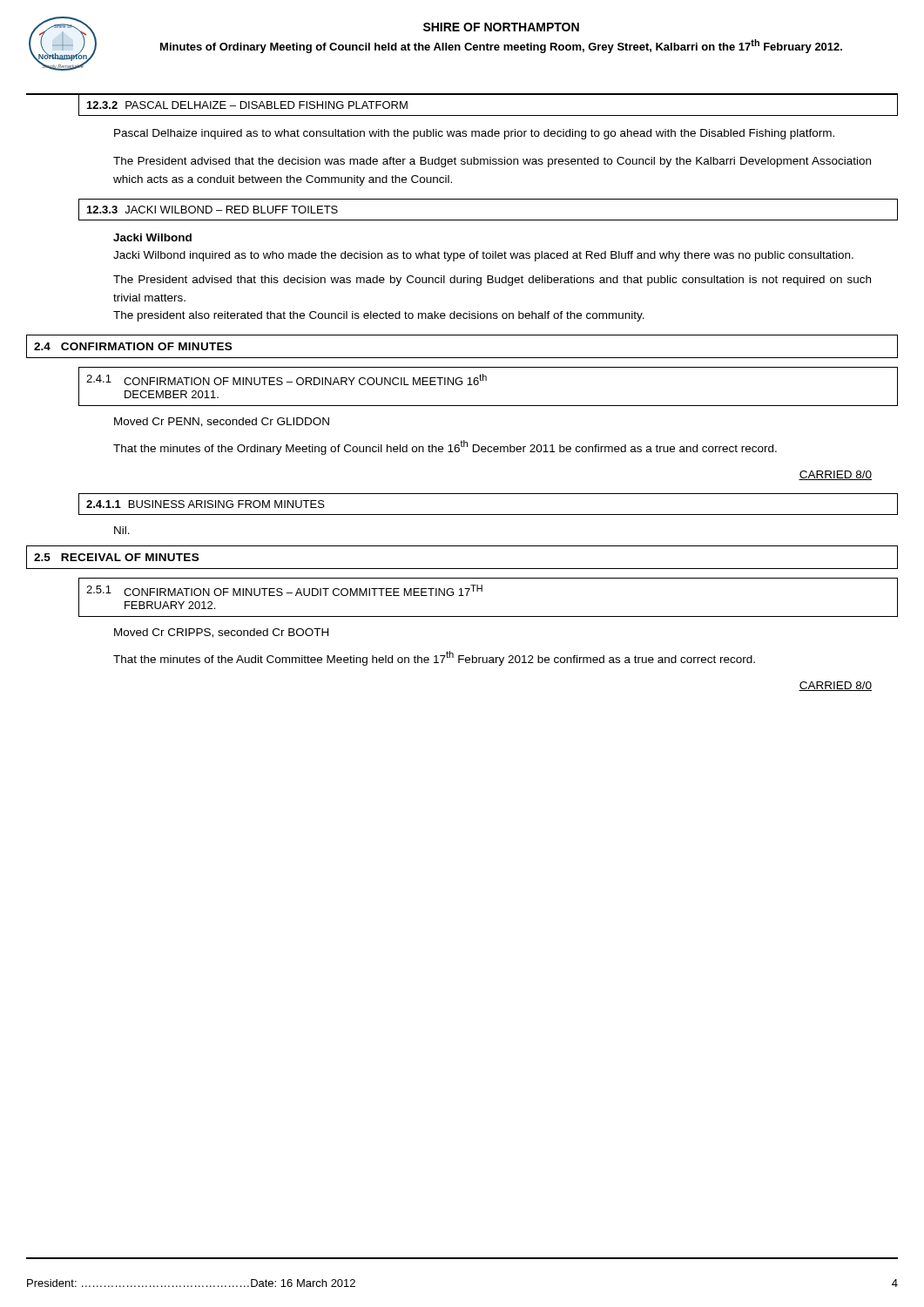Click on the text with the text "Moved Cr CRIPPS, seconded Cr BOOTH"
The image size is (924, 1307).
[221, 632]
